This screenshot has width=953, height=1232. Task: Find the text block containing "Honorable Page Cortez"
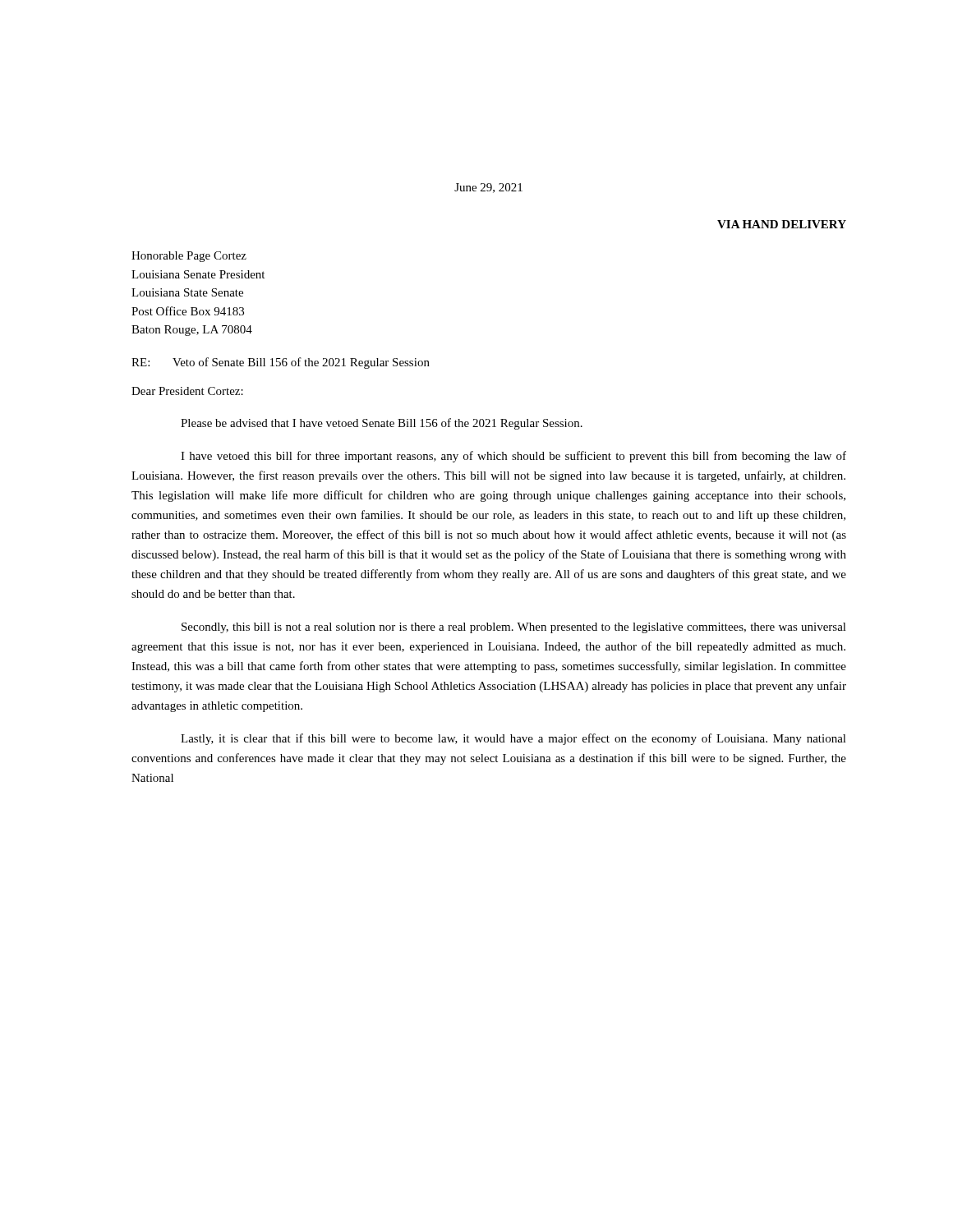point(198,292)
